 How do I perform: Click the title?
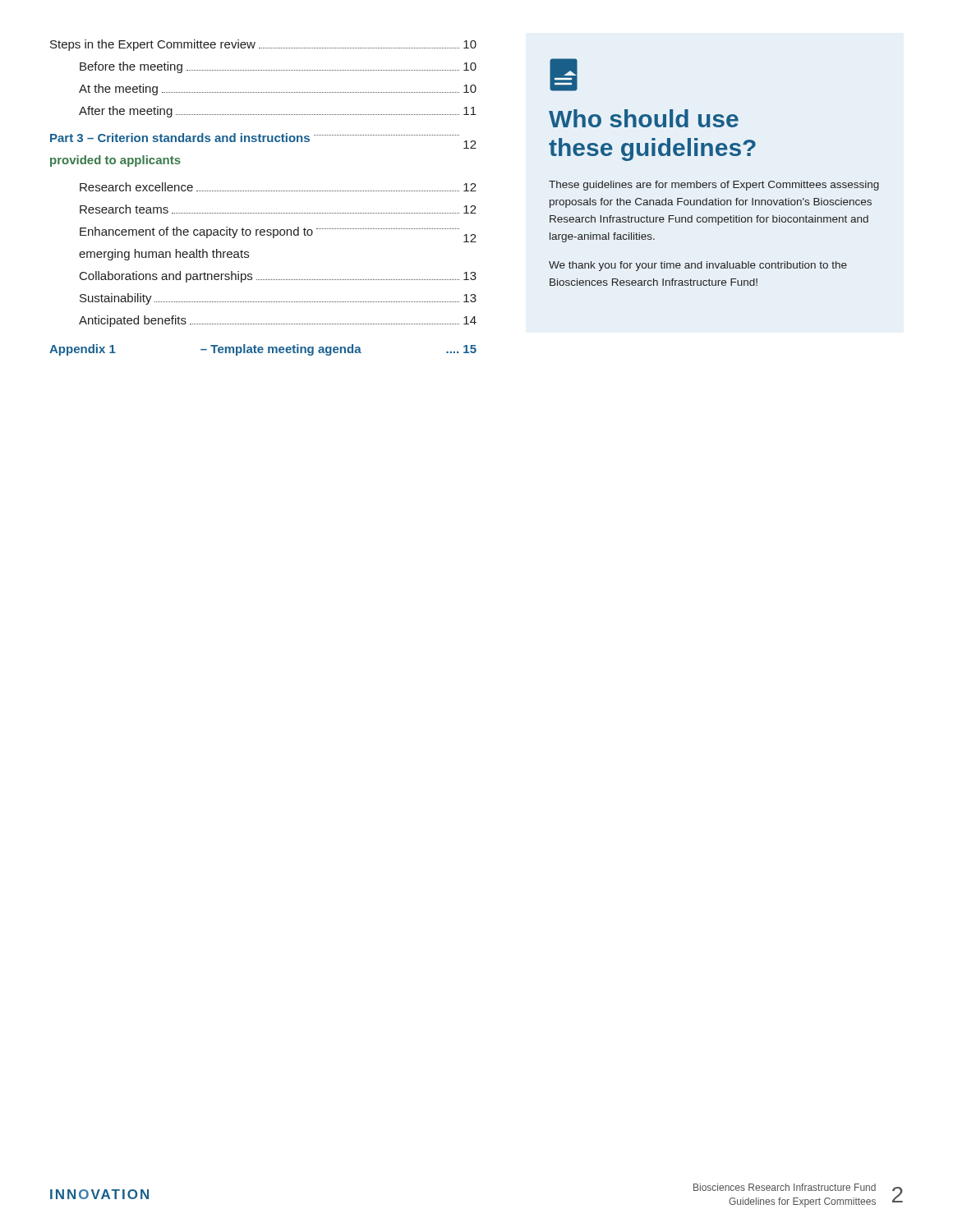pos(653,133)
